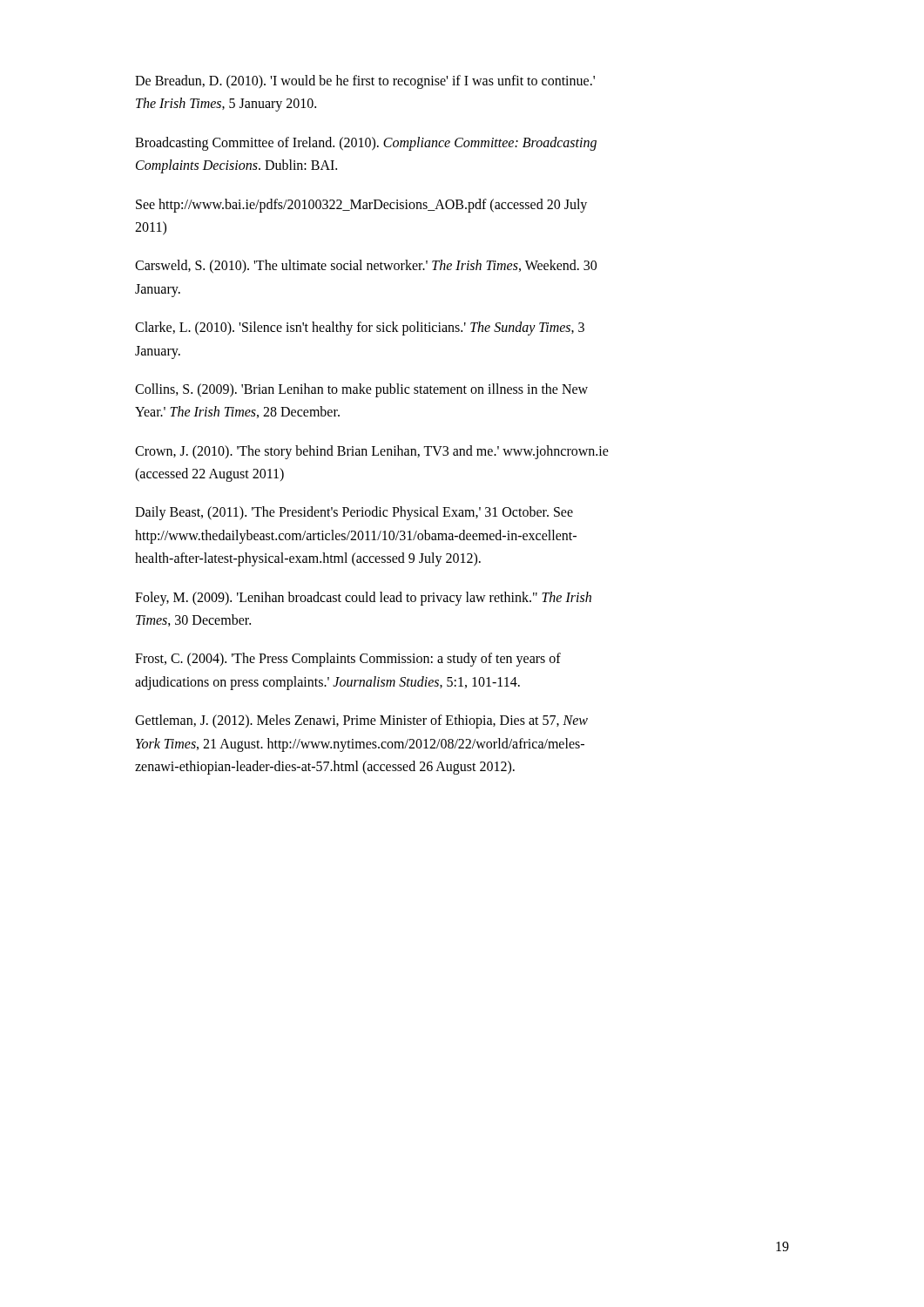
Task: Select the element starting "Gettleman, J. (2012). Meles"
Action: tap(361, 743)
